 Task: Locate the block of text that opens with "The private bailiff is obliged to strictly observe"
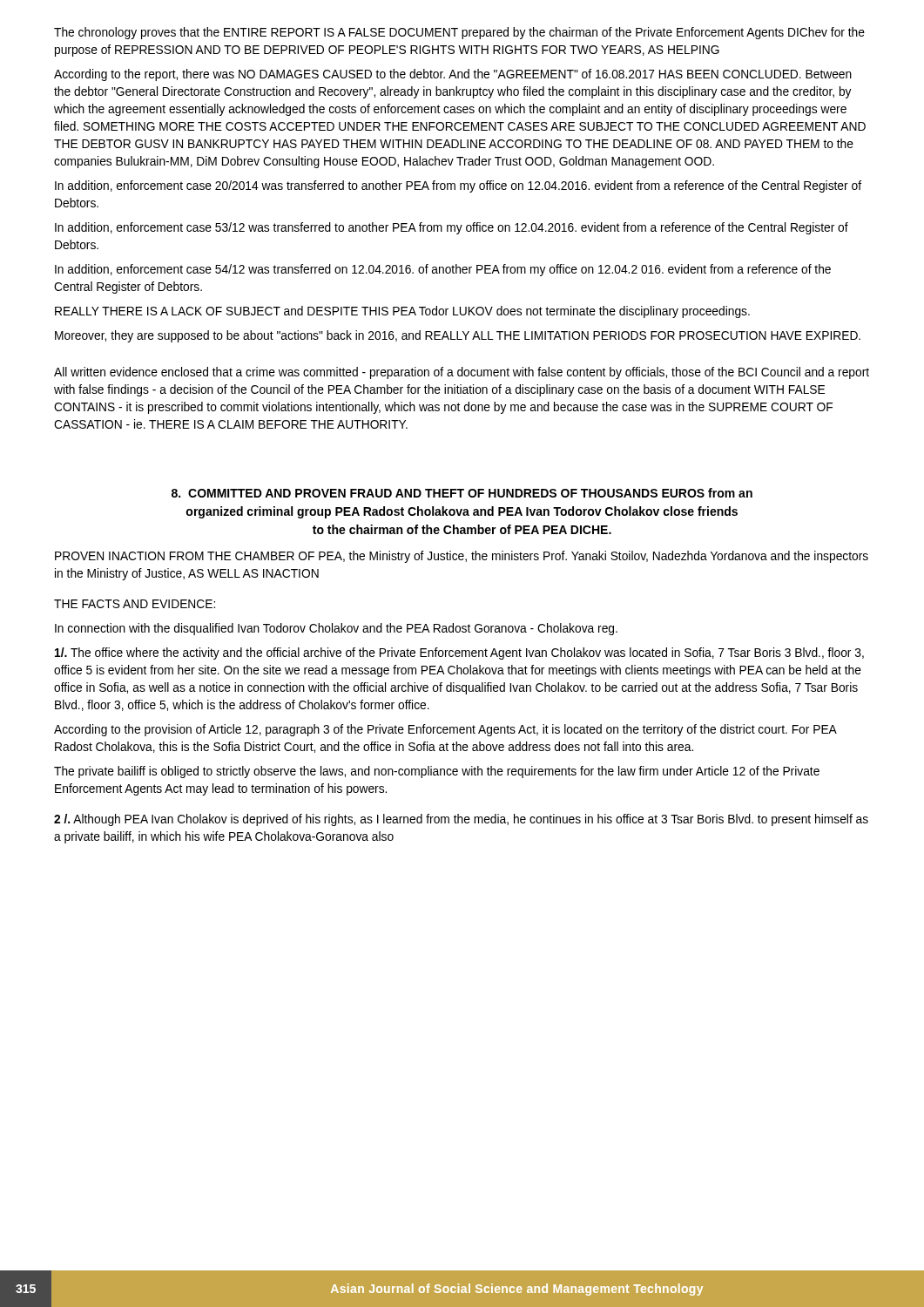click(437, 780)
